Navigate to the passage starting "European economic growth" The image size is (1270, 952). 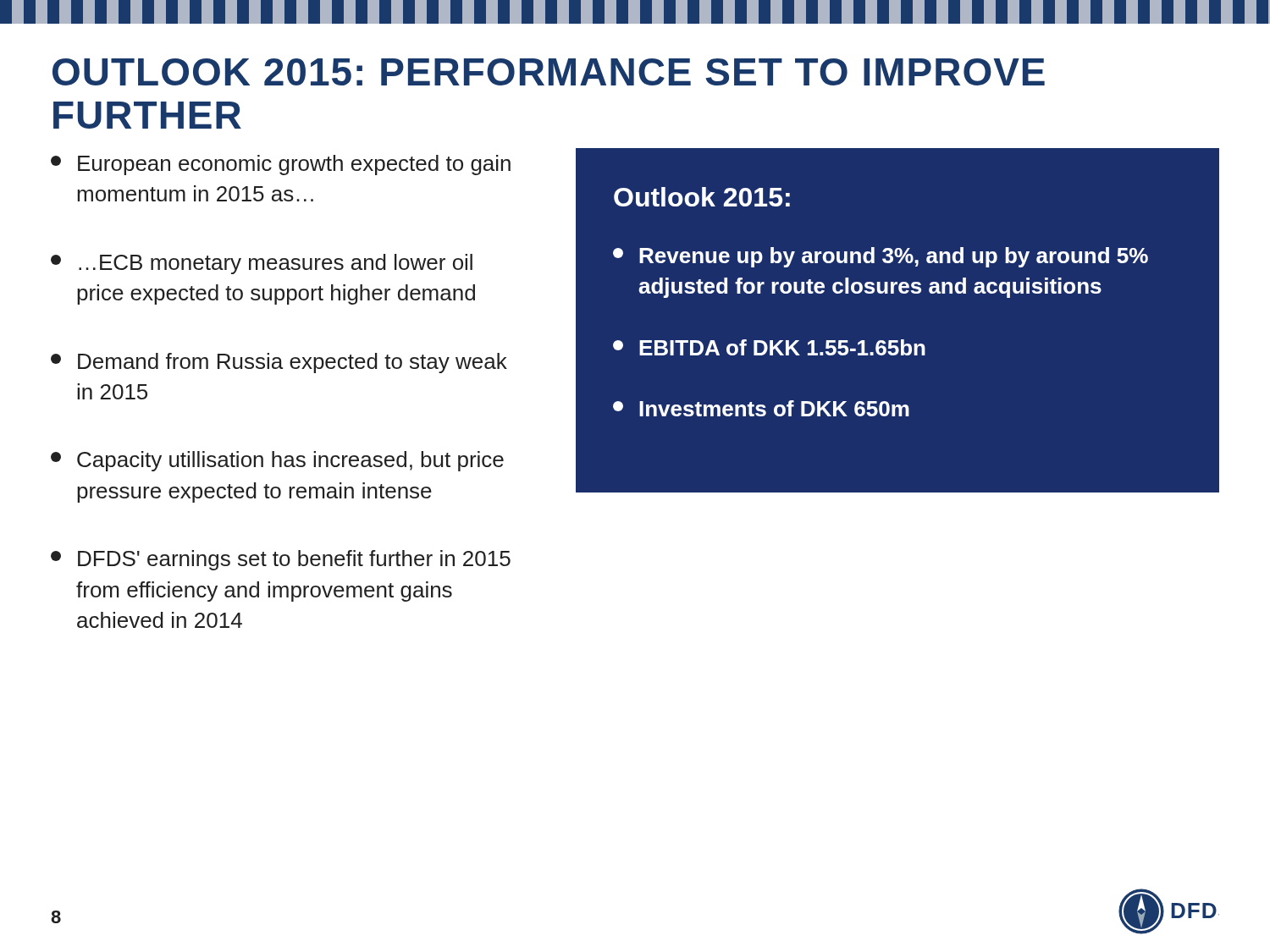pyautogui.click(x=288, y=179)
